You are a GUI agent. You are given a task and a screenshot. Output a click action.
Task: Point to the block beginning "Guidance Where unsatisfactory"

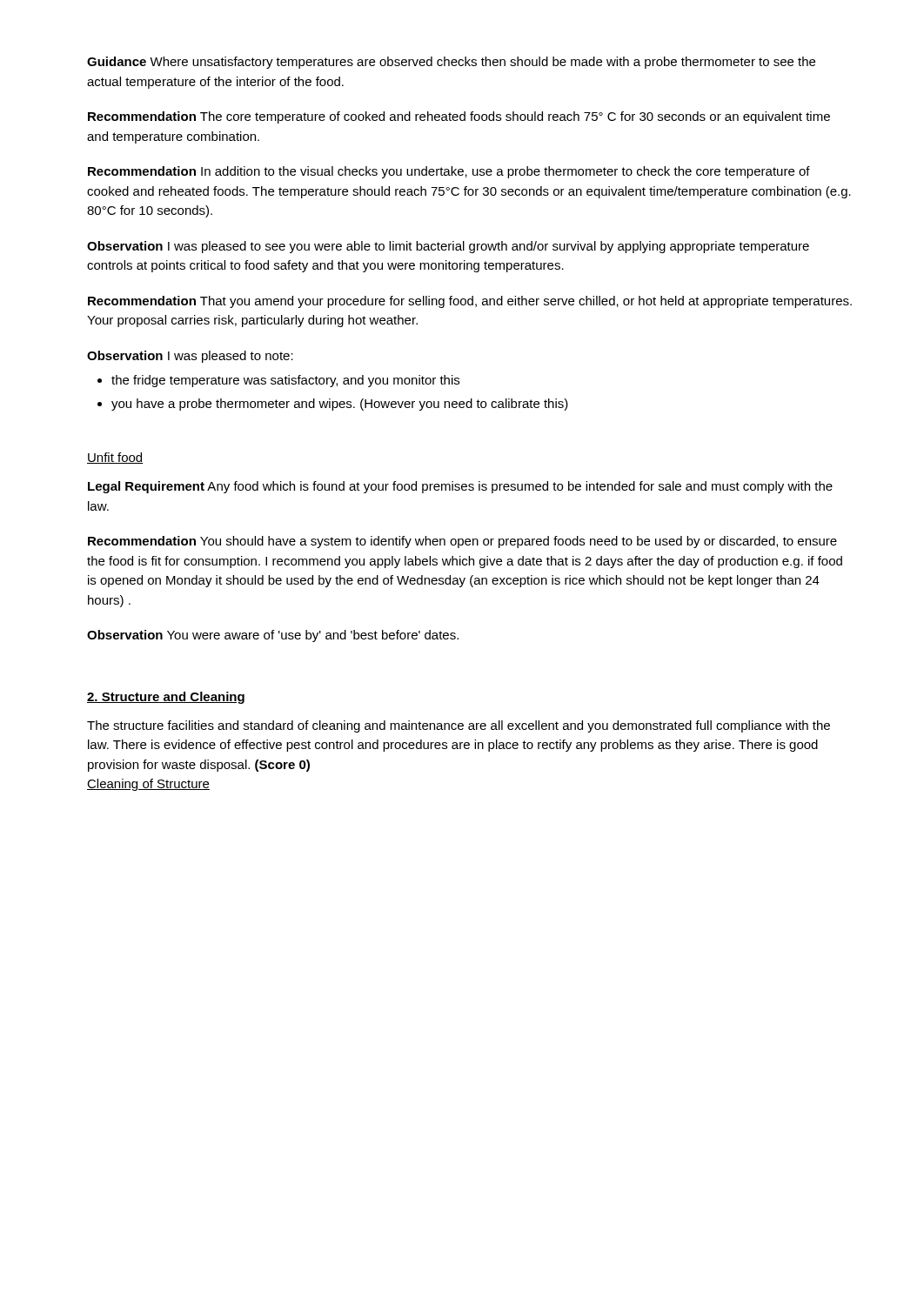click(x=452, y=71)
